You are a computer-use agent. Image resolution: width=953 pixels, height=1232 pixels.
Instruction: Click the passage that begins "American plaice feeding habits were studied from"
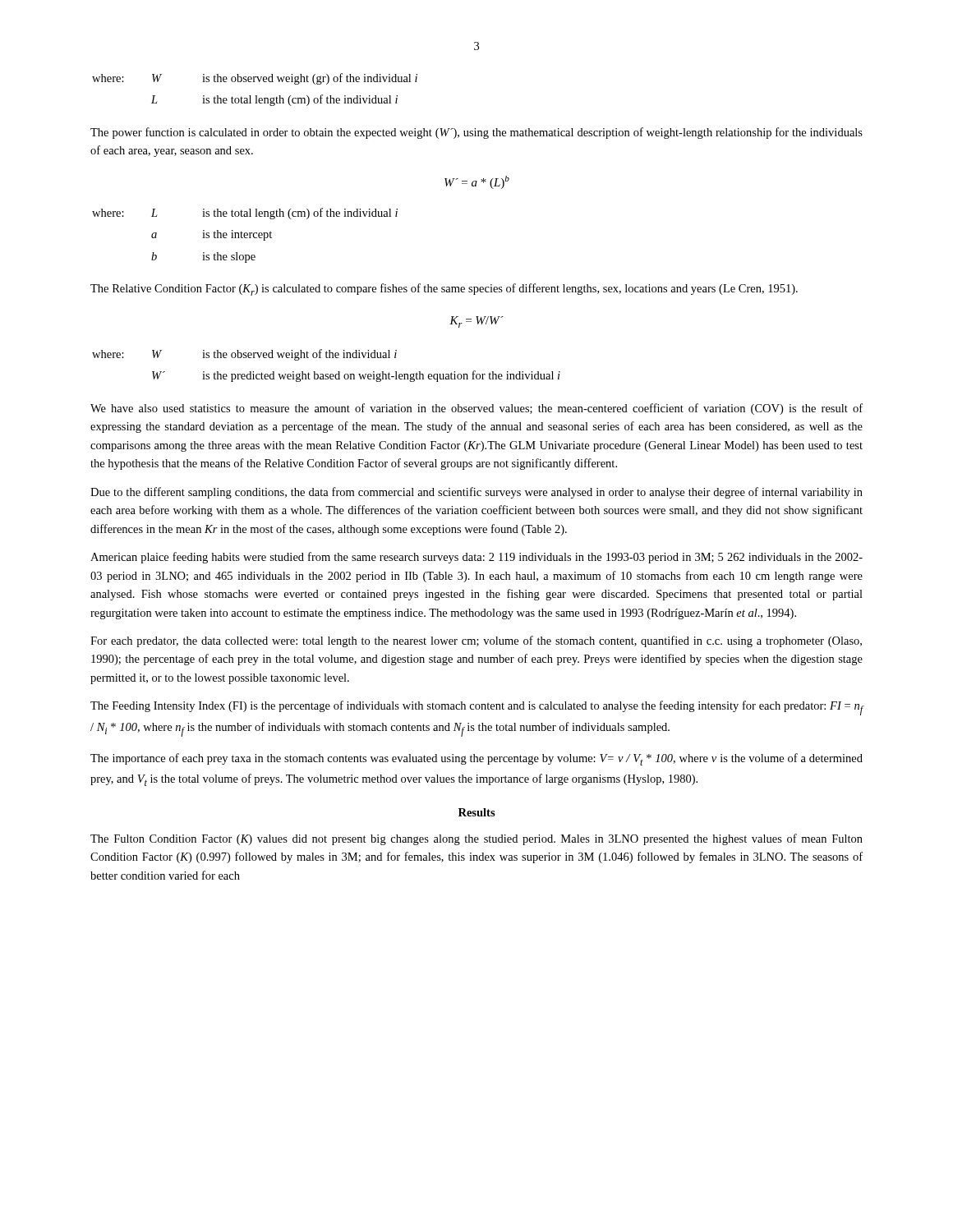point(476,585)
